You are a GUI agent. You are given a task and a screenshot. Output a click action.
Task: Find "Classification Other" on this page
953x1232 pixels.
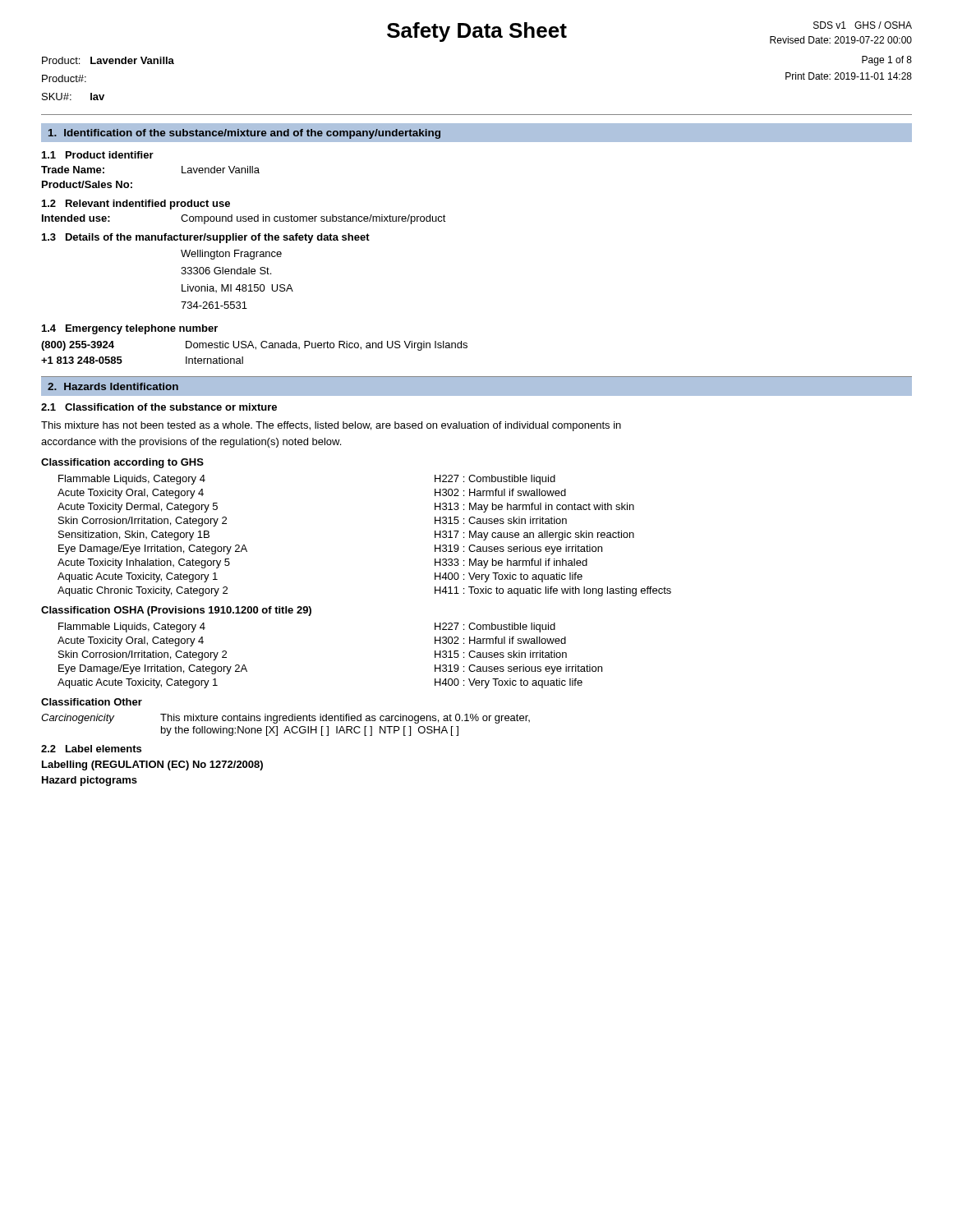[x=92, y=702]
